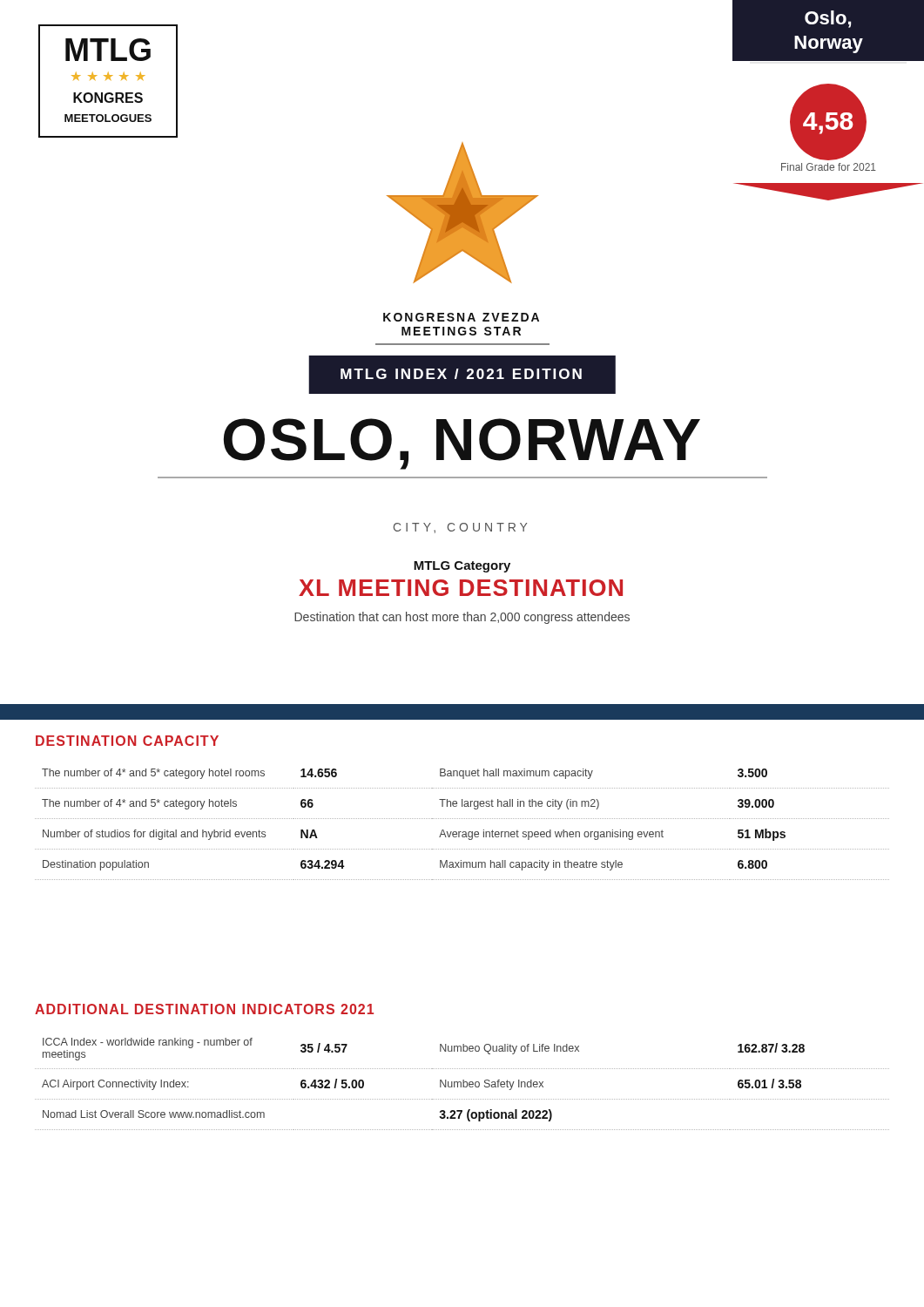This screenshot has height=1307, width=924.
Task: Select the passage starting "MTLG INDEX /"
Action: pos(462,374)
